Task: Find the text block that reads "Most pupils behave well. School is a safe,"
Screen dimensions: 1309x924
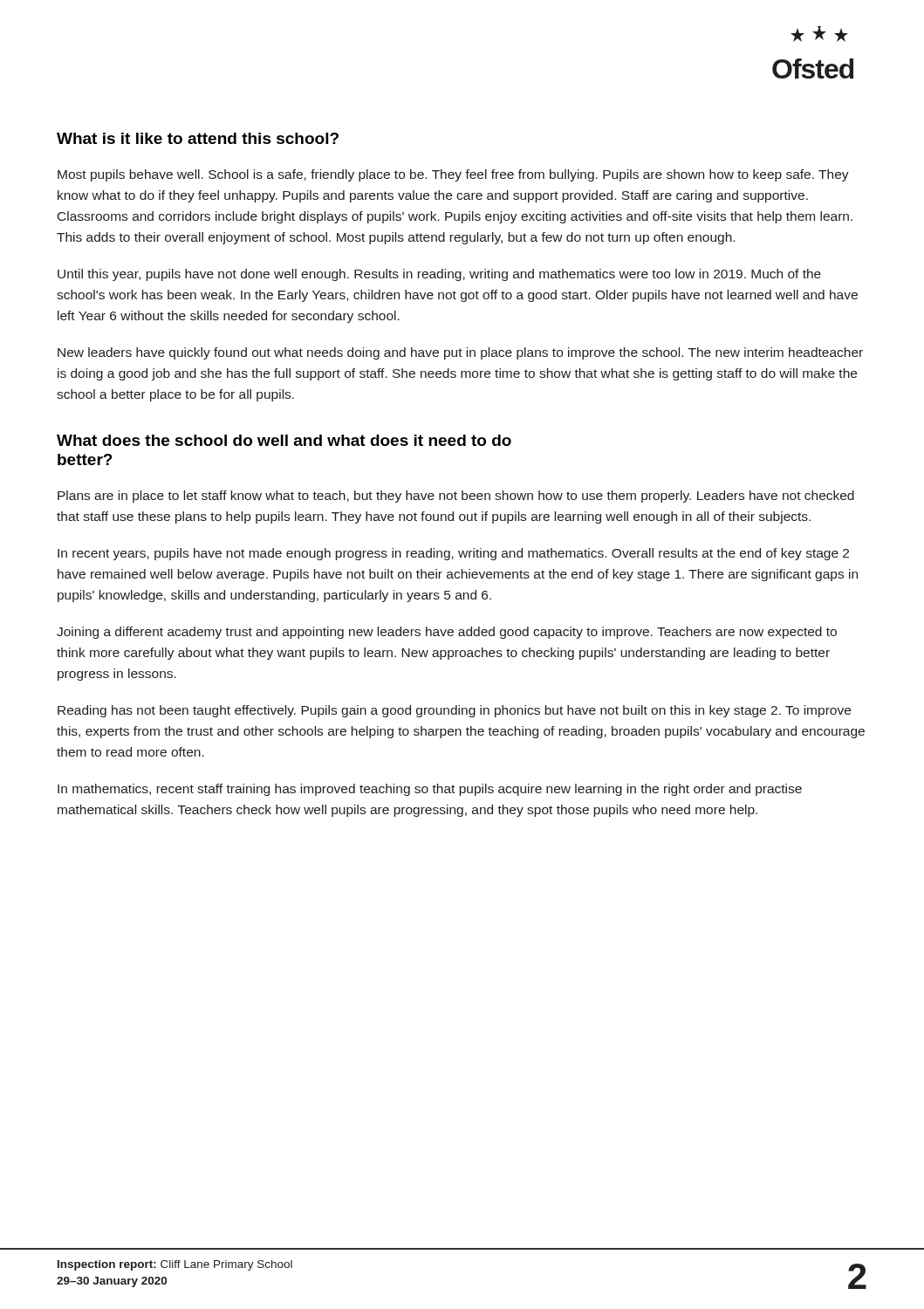Action: point(462,206)
